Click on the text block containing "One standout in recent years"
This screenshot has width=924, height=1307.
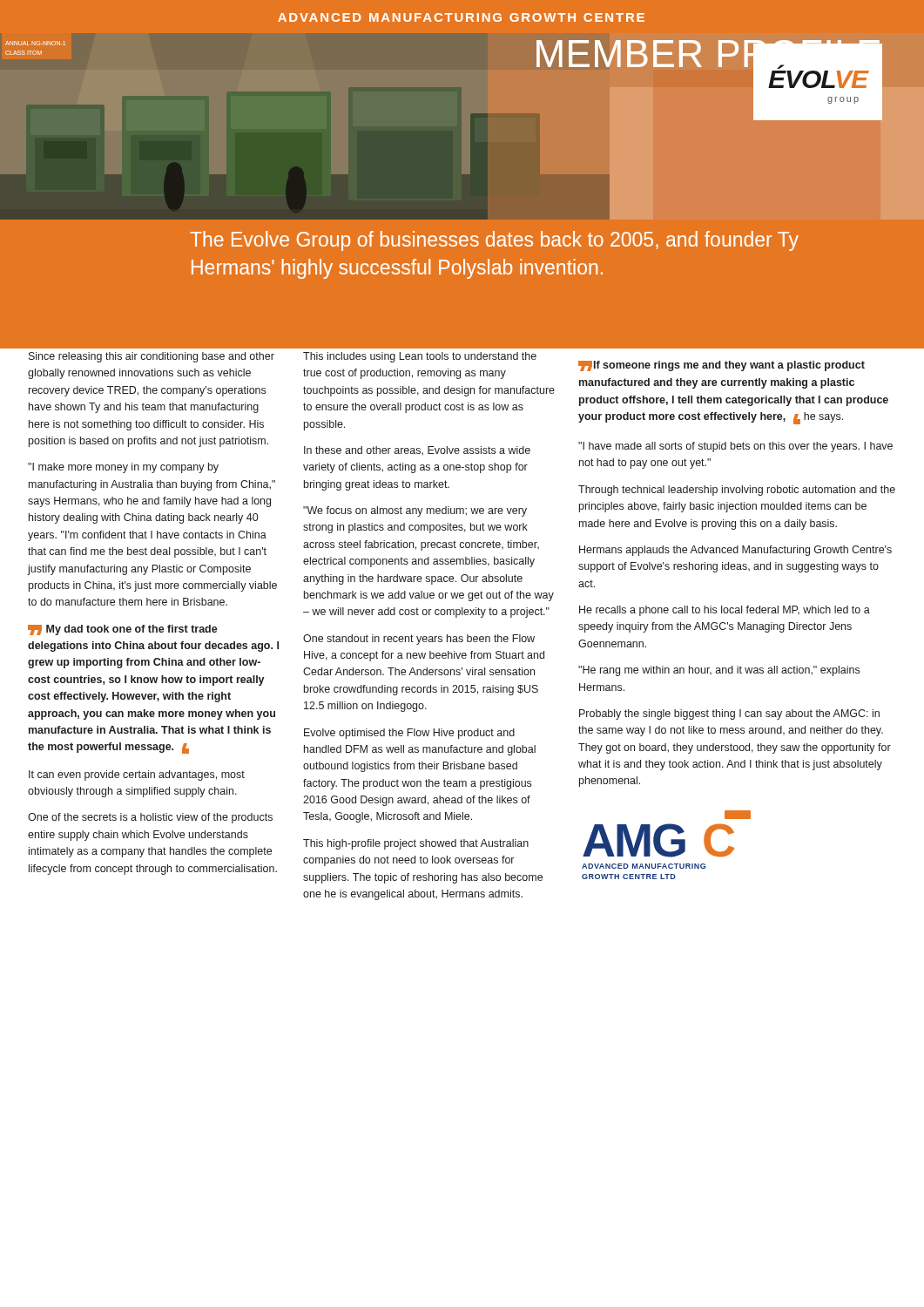[429, 673]
